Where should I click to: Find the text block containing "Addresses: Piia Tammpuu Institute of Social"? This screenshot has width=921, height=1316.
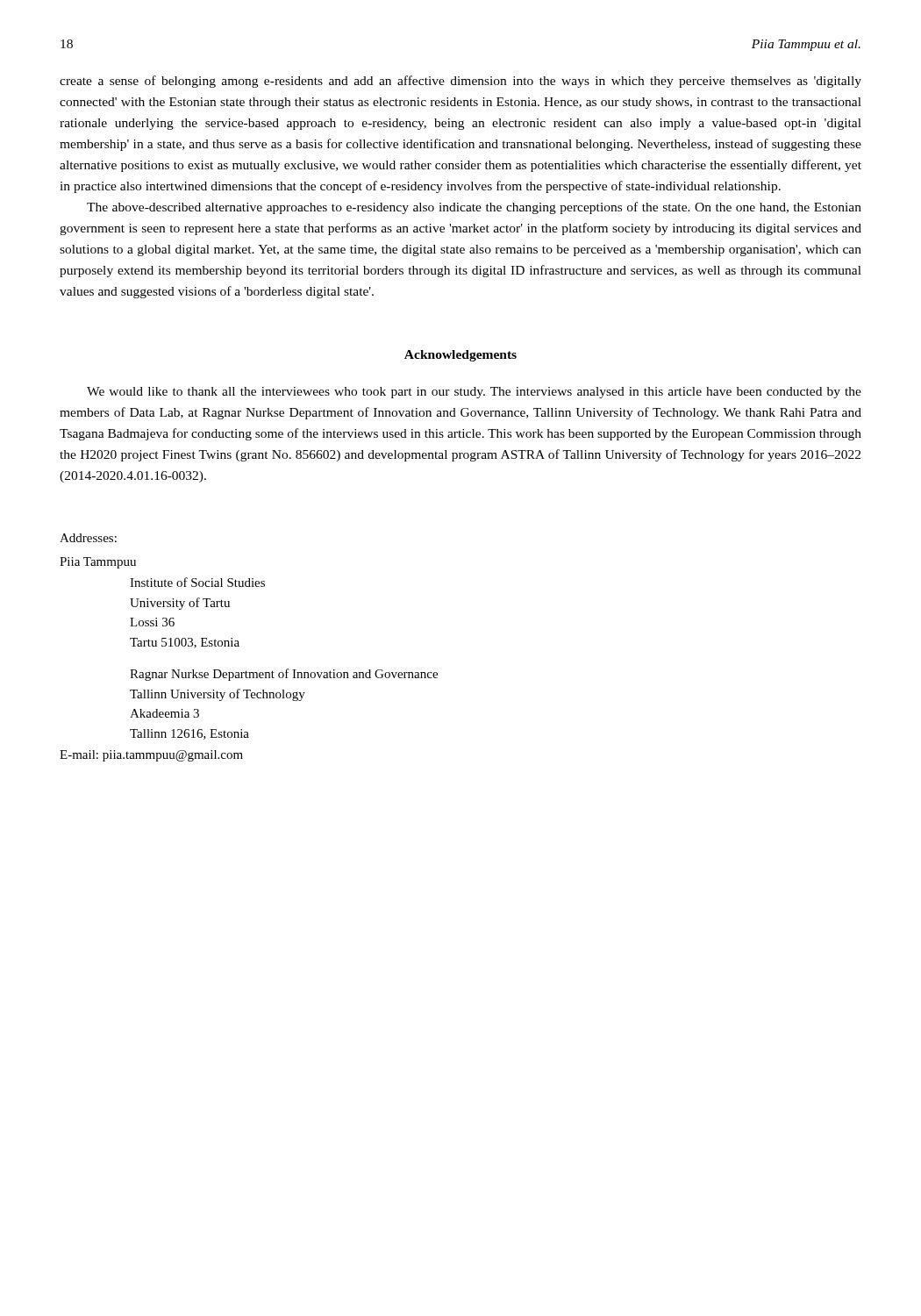click(x=88, y=538)
